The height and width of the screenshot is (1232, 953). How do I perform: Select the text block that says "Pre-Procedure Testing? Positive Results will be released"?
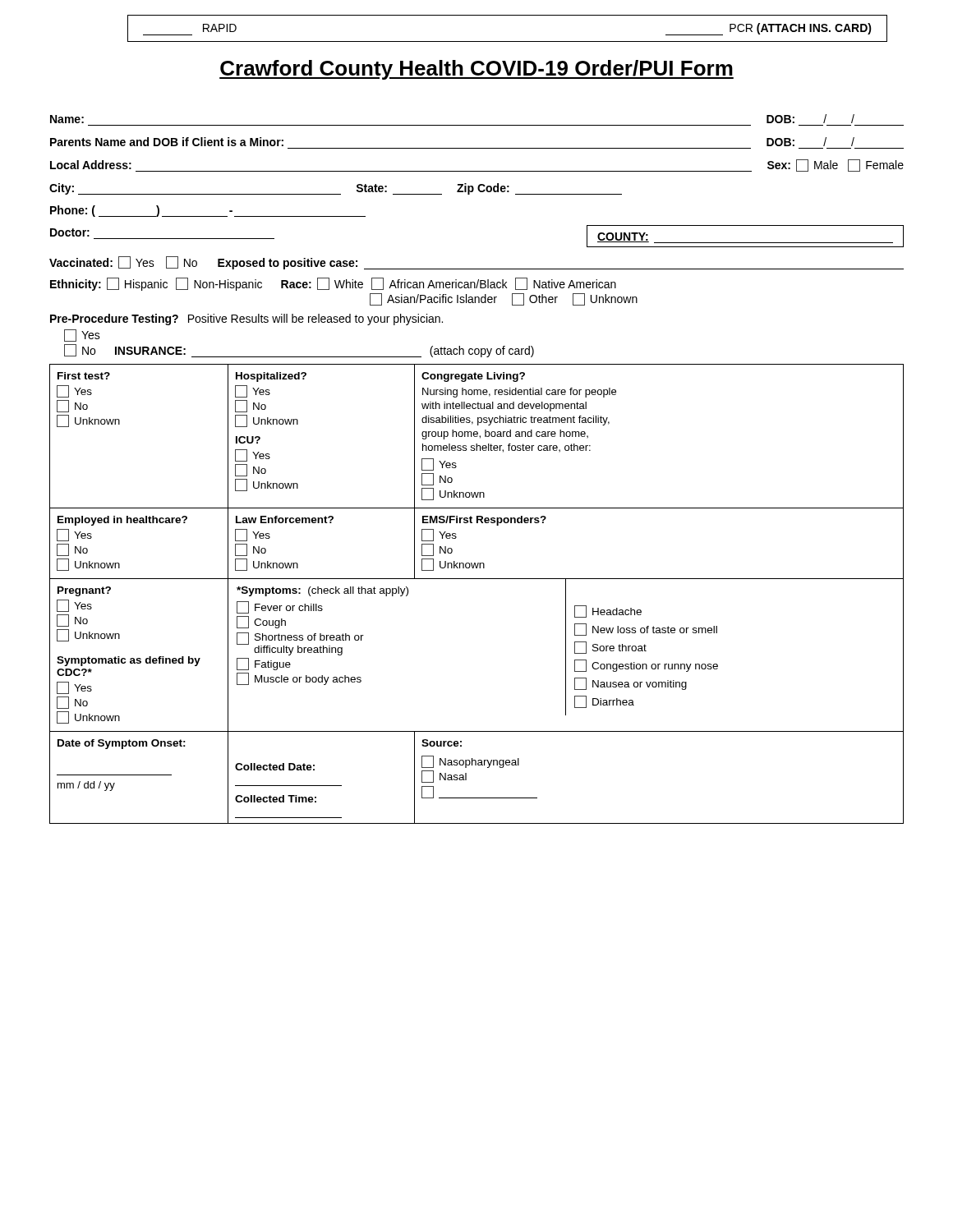pyautogui.click(x=247, y=319)
